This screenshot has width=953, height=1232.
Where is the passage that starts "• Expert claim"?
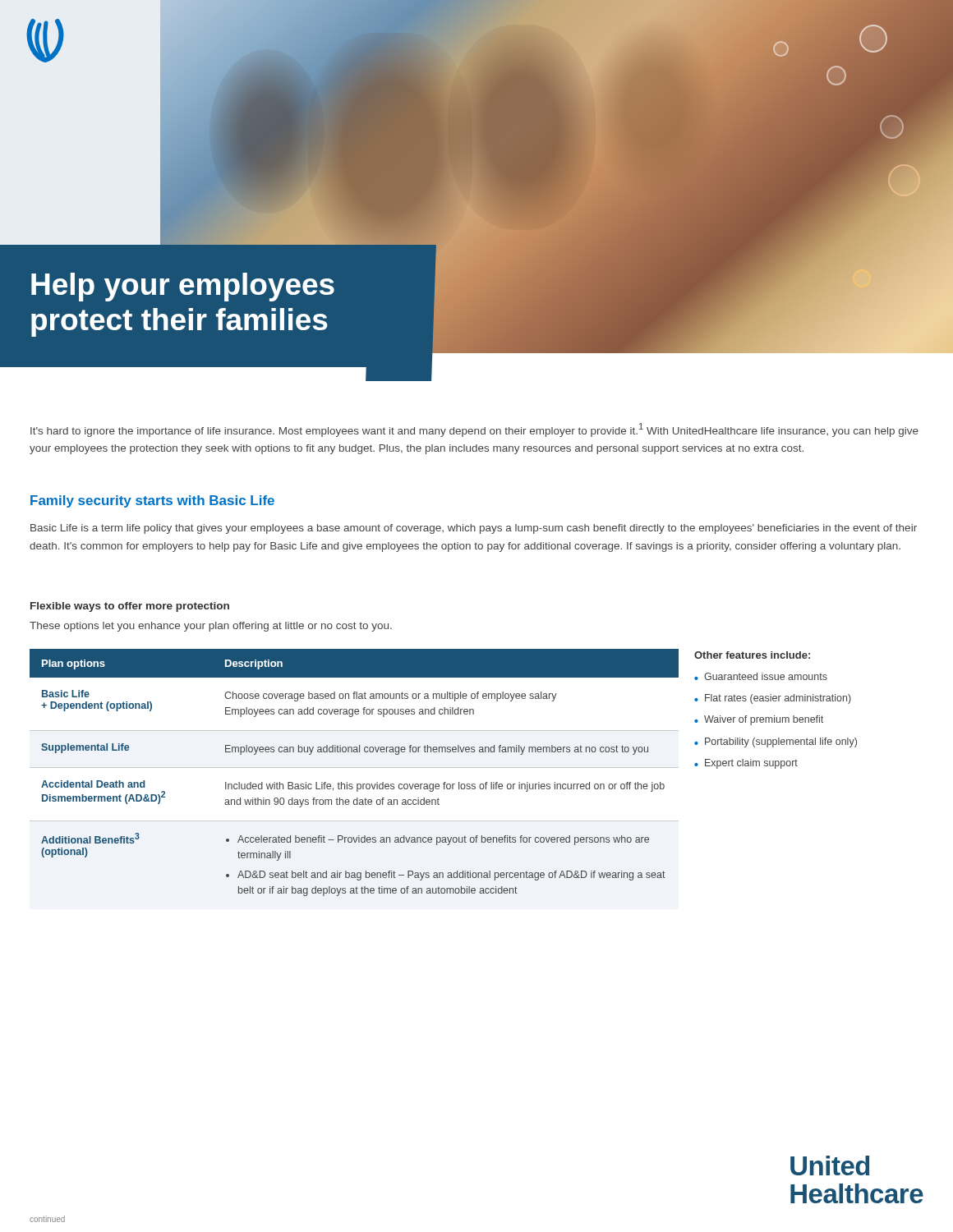tap(746, 765)
